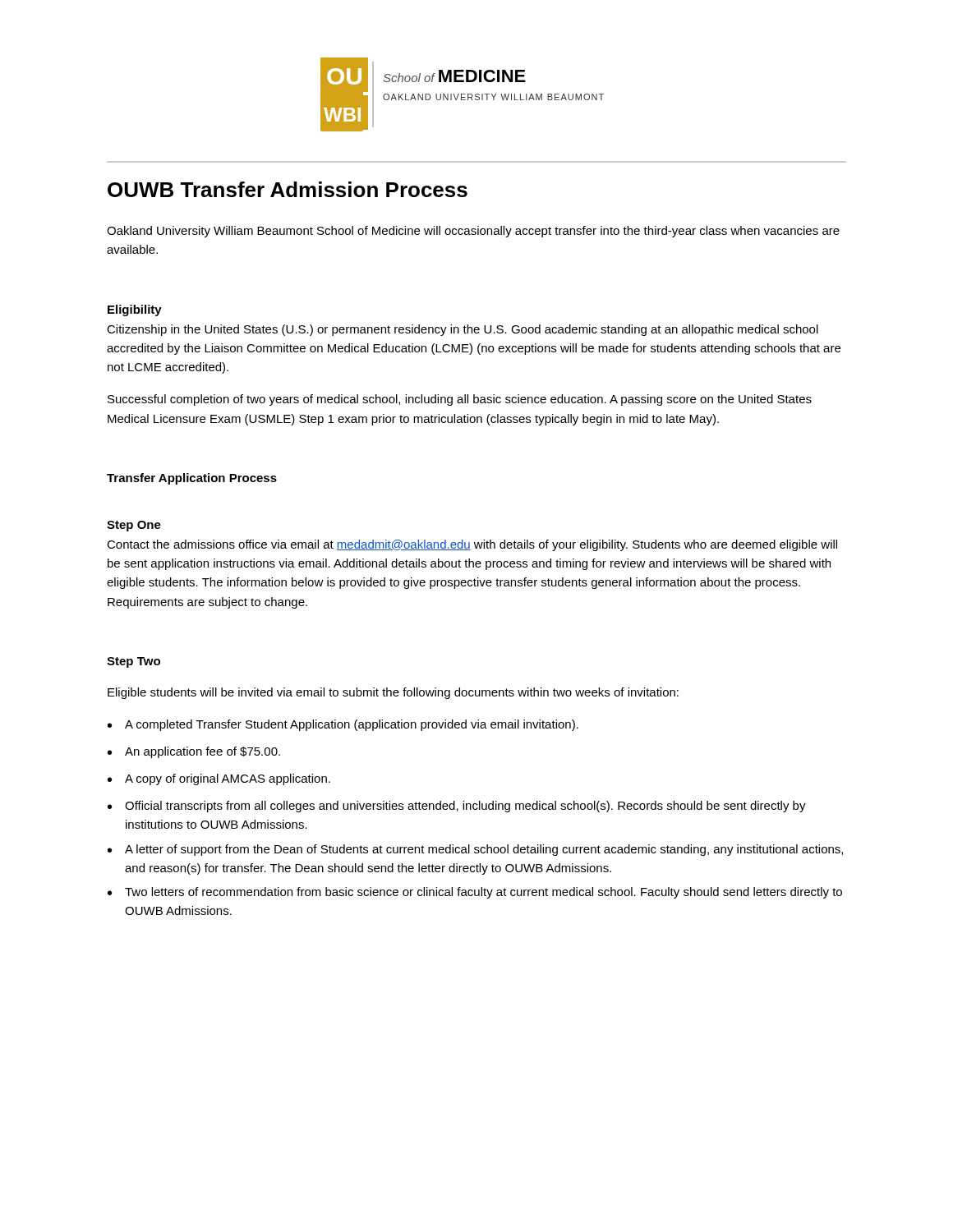
Task: Navigate to the region starting "Oakland University William Beaumont School of"
Action: tap(473, 240)
